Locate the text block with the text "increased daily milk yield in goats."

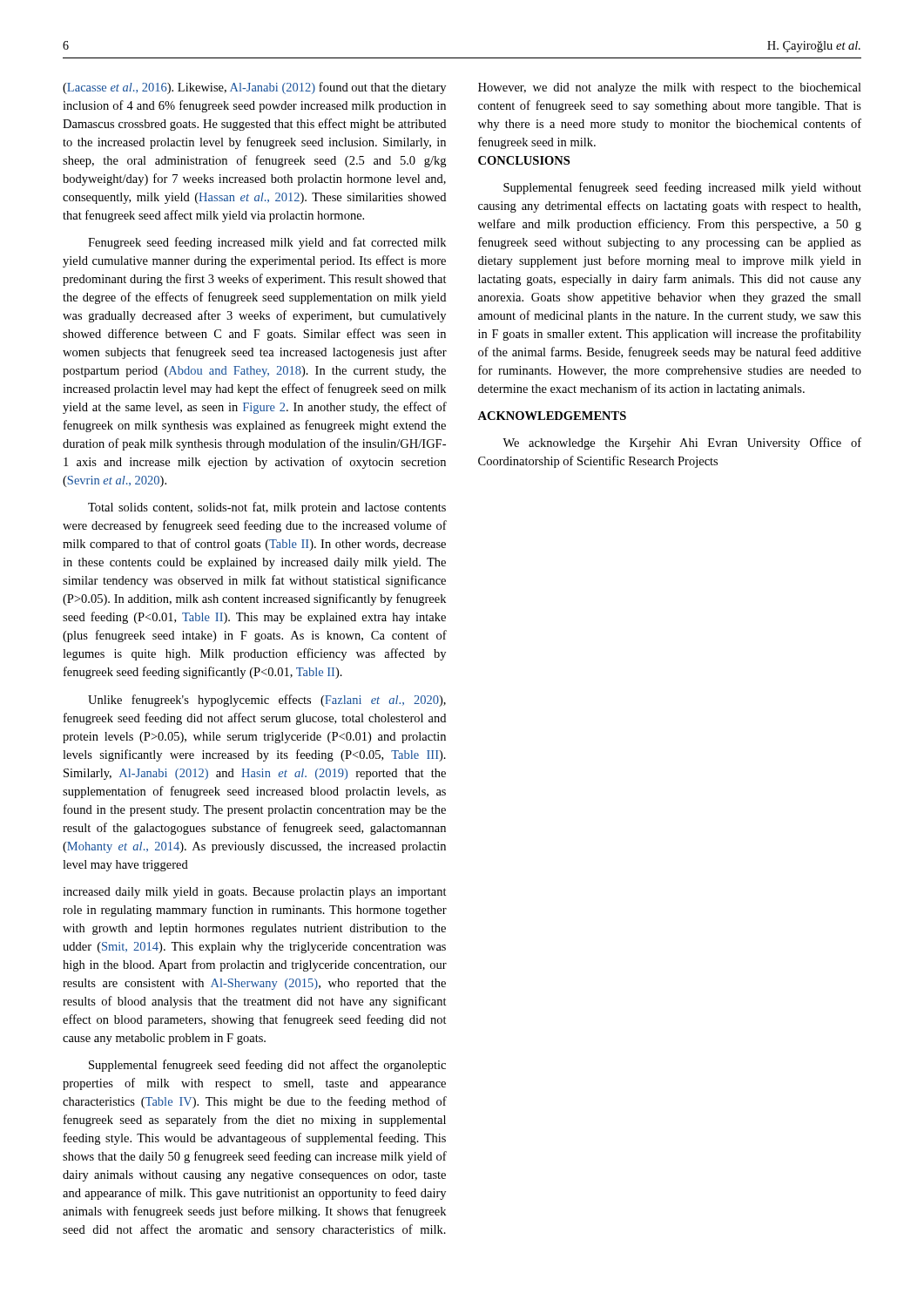click(x=255, y=965)
